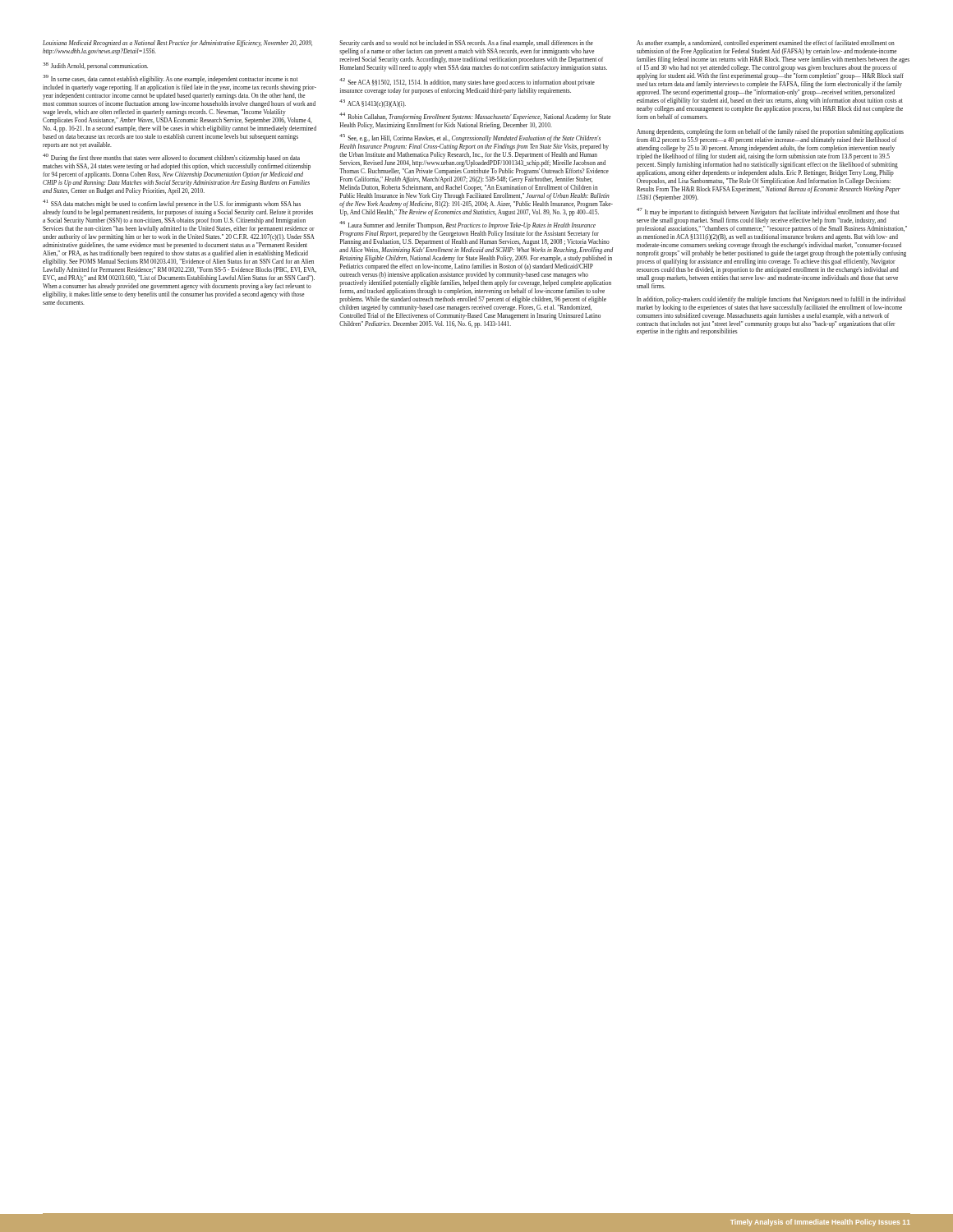Select the list item with the text "41 SSA data matches might be used to"
This screenshot has height=1232, width=953.
click(180, 253)
